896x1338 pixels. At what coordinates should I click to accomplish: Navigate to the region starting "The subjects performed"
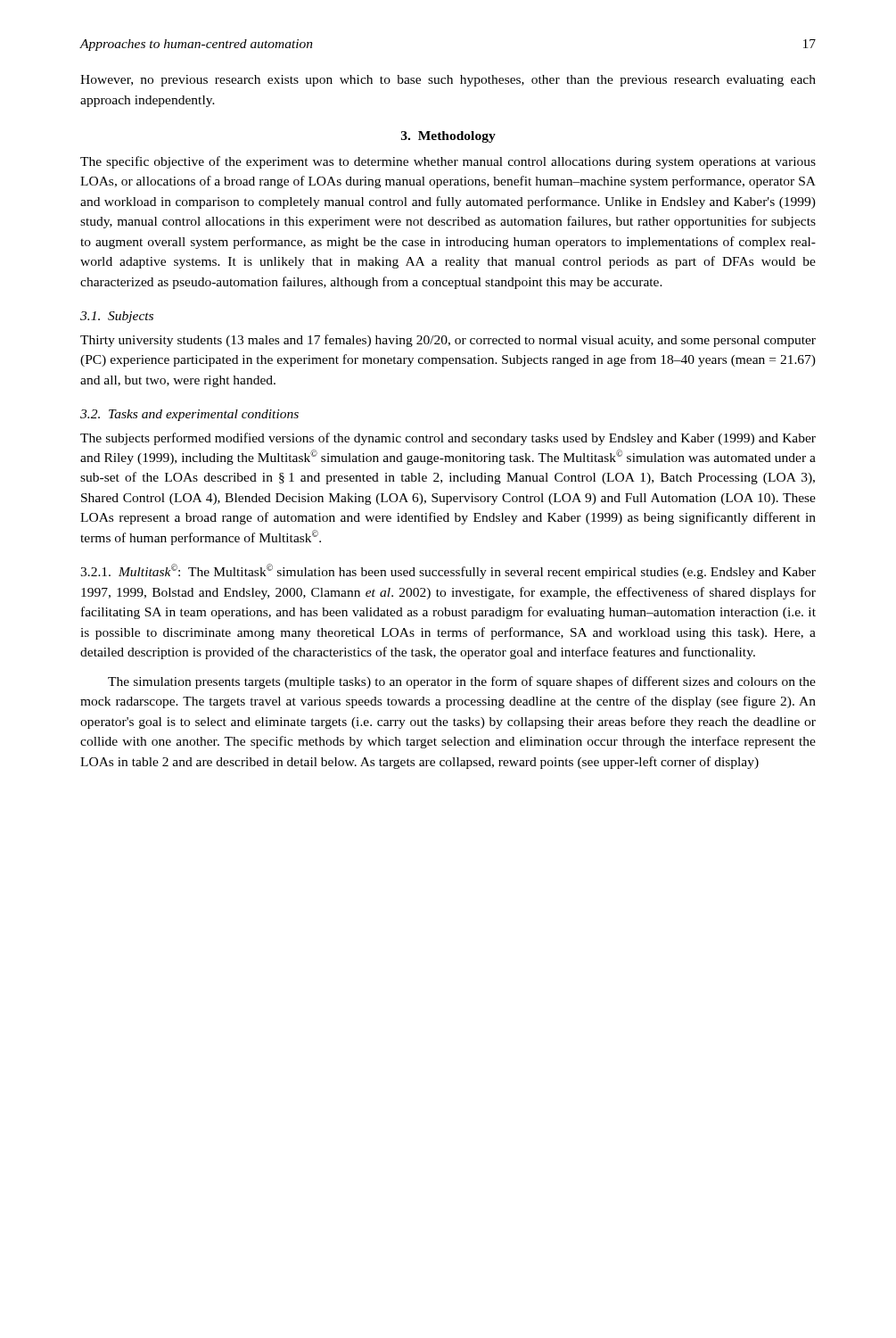pos(448,487)
